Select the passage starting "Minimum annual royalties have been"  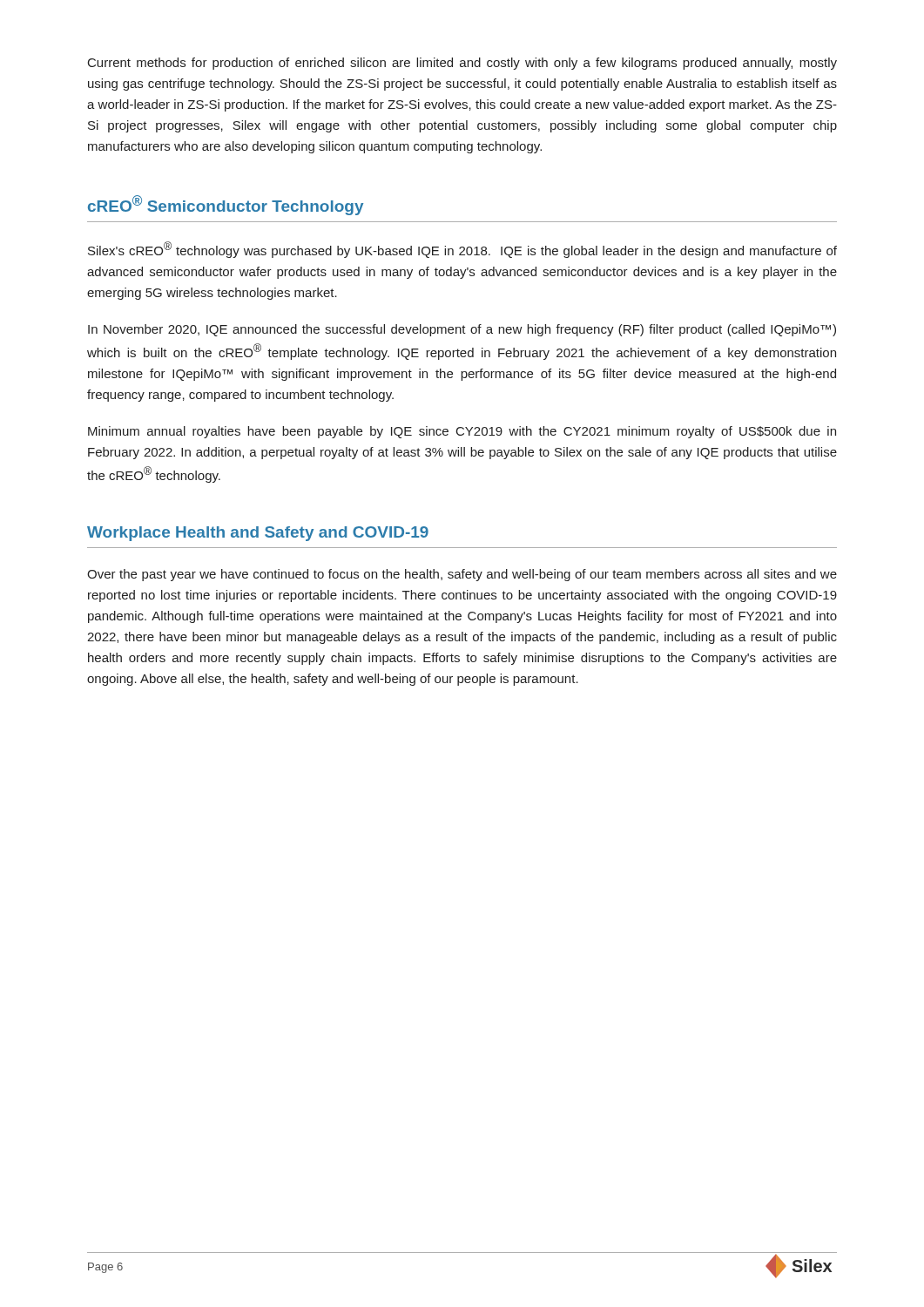(x=462, y=453)
